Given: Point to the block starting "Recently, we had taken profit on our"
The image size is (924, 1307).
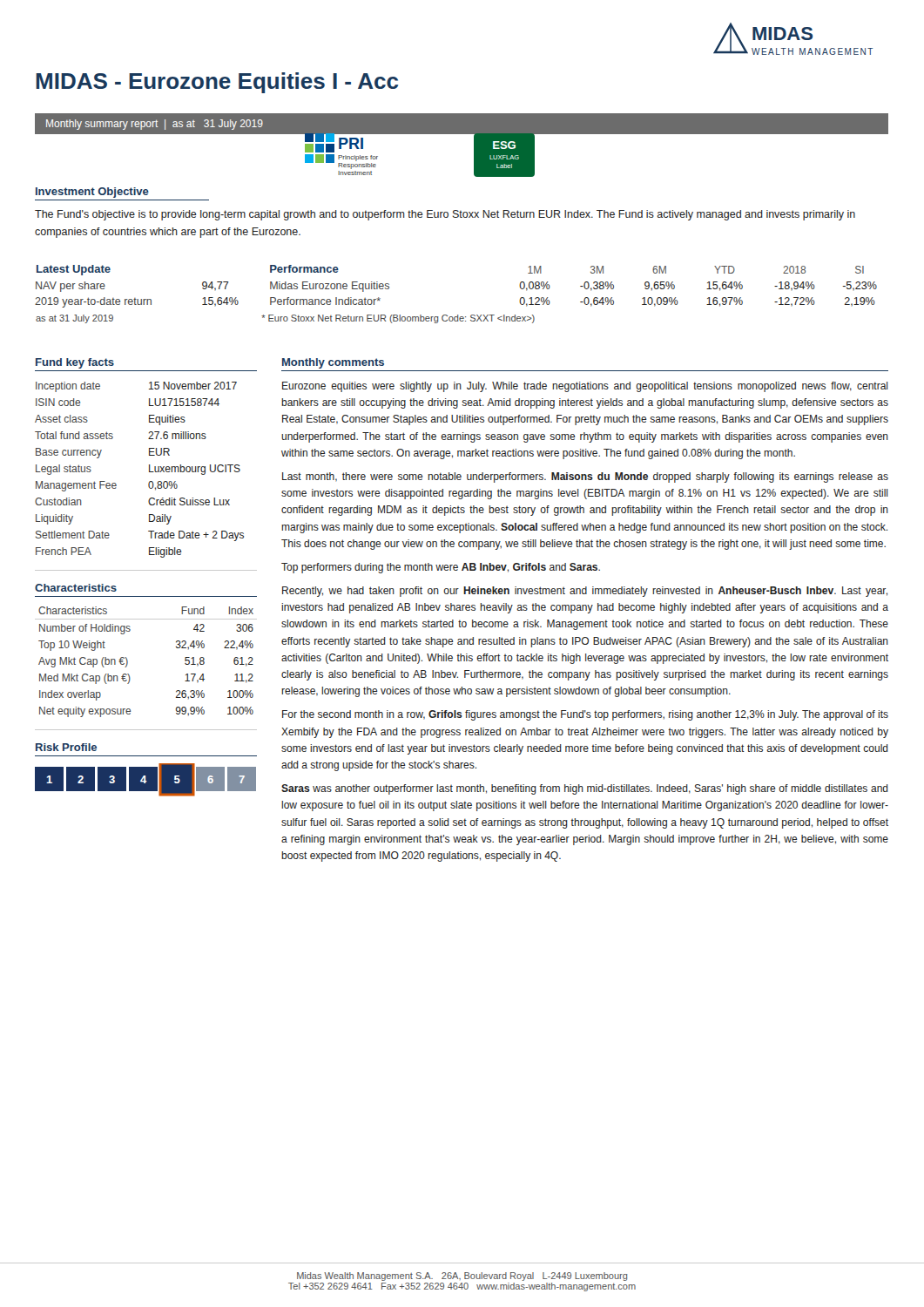Looking at the screenshot, I should [585, 641].
